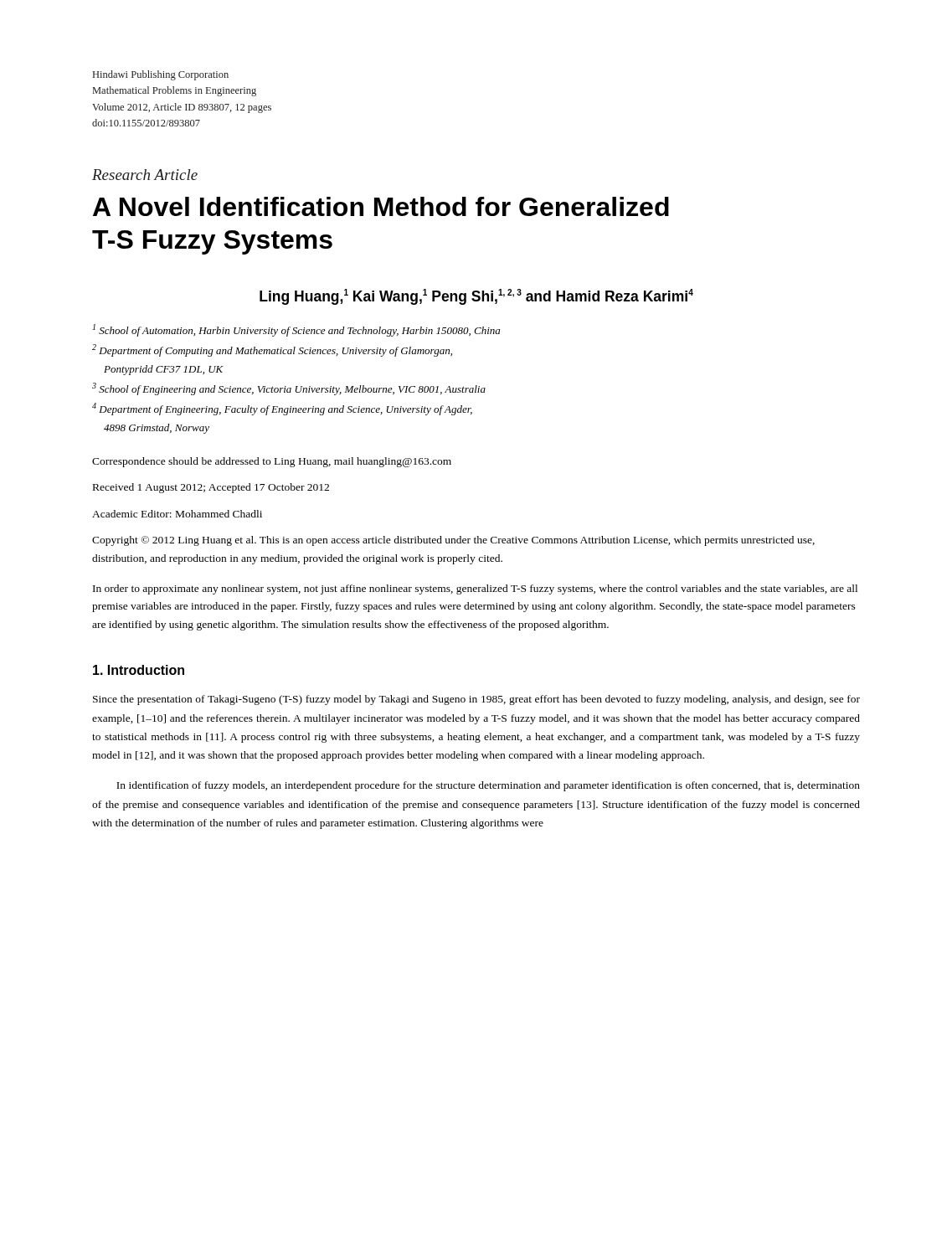Locate the block of text that opens with "Correspondence should be"
This screenshot has width=952, height=1256.
(272, 461)
